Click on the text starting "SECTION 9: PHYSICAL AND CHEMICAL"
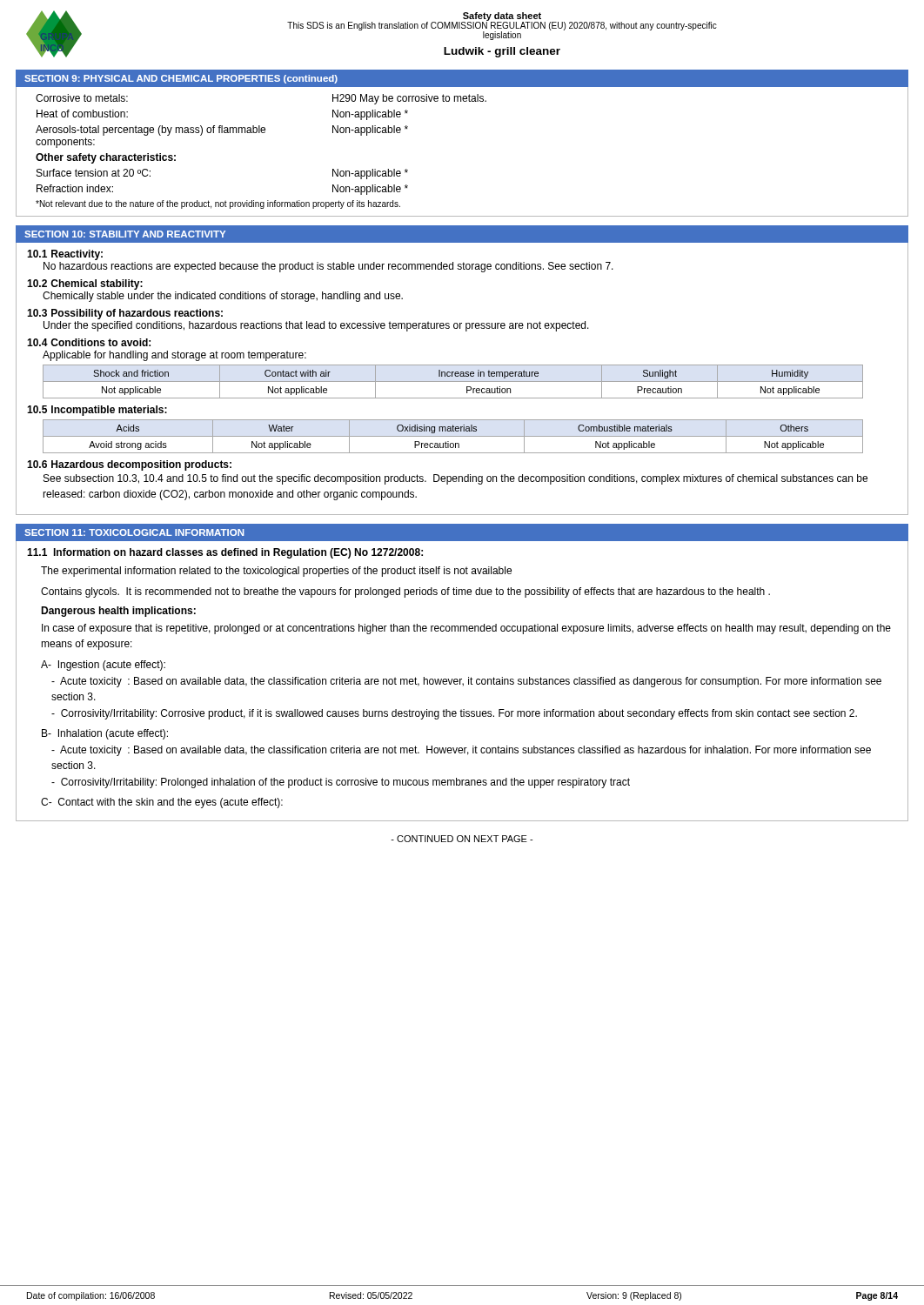 tap(181, 78)
